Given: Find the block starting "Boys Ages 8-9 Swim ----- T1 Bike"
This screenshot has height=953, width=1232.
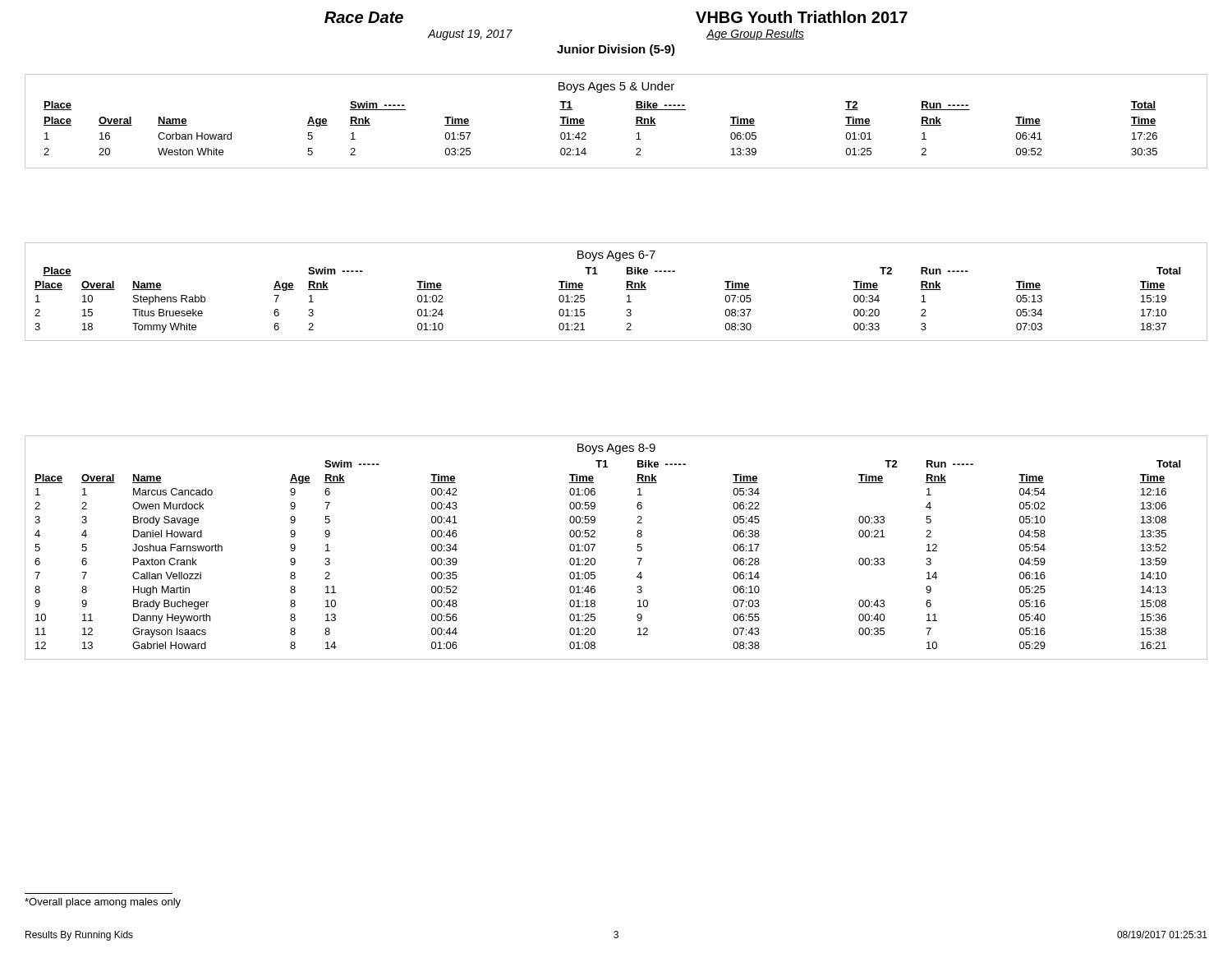Looking at the screenshot, I should click(616, 449).
